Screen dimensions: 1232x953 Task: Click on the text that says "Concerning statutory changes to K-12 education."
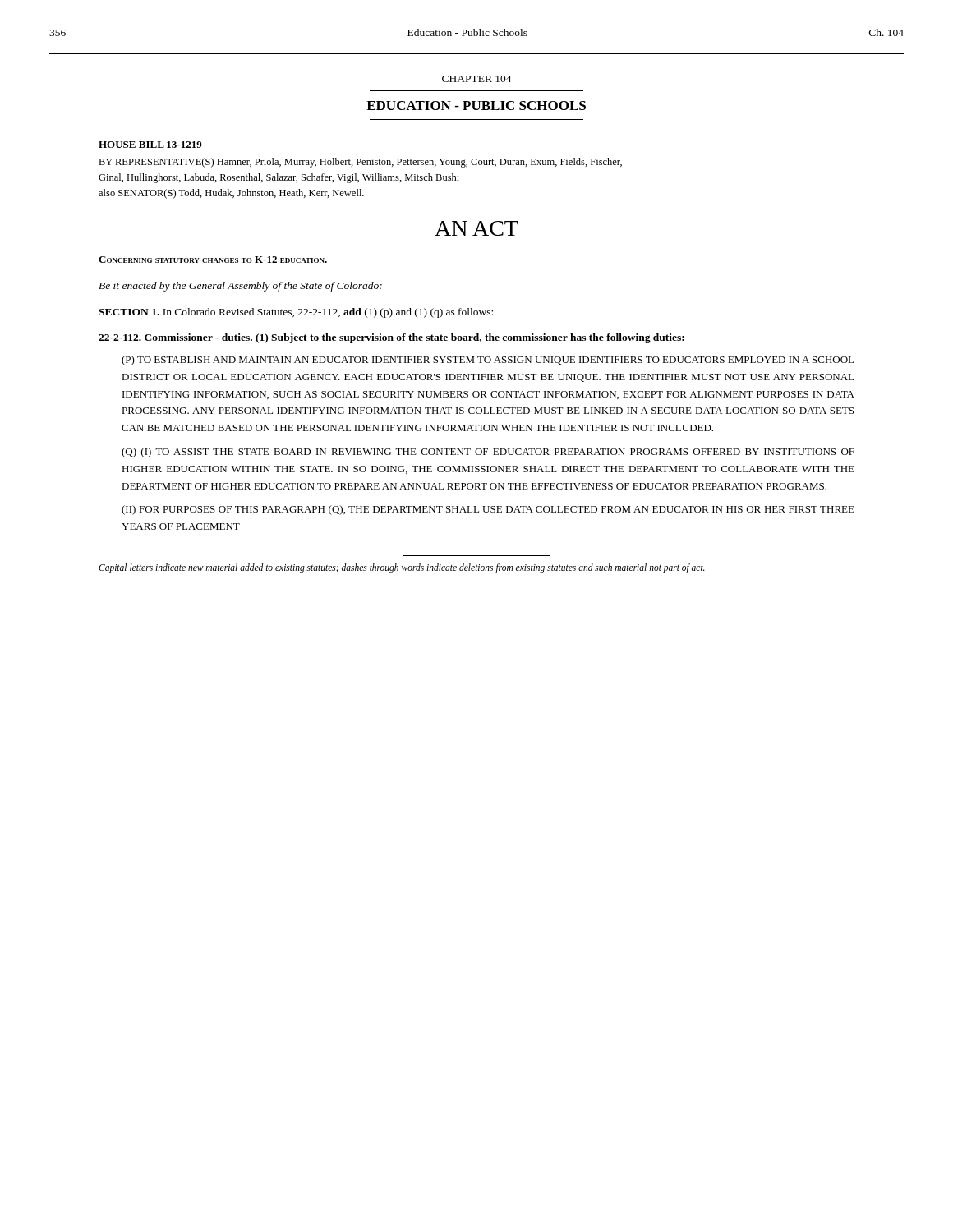coord(213,259)
